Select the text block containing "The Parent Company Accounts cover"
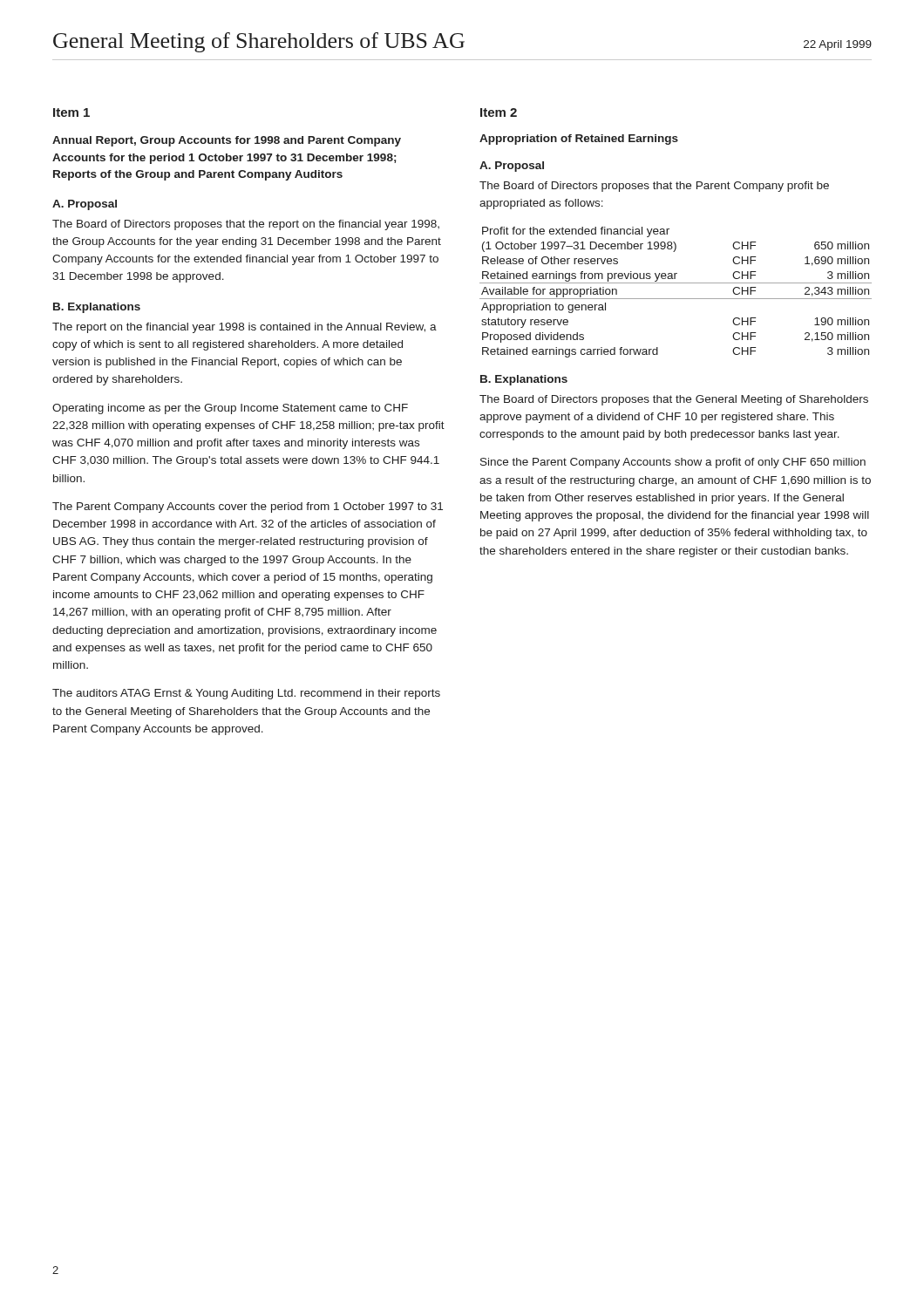The width and height of the screenshot is (924, 1308). 248,586
